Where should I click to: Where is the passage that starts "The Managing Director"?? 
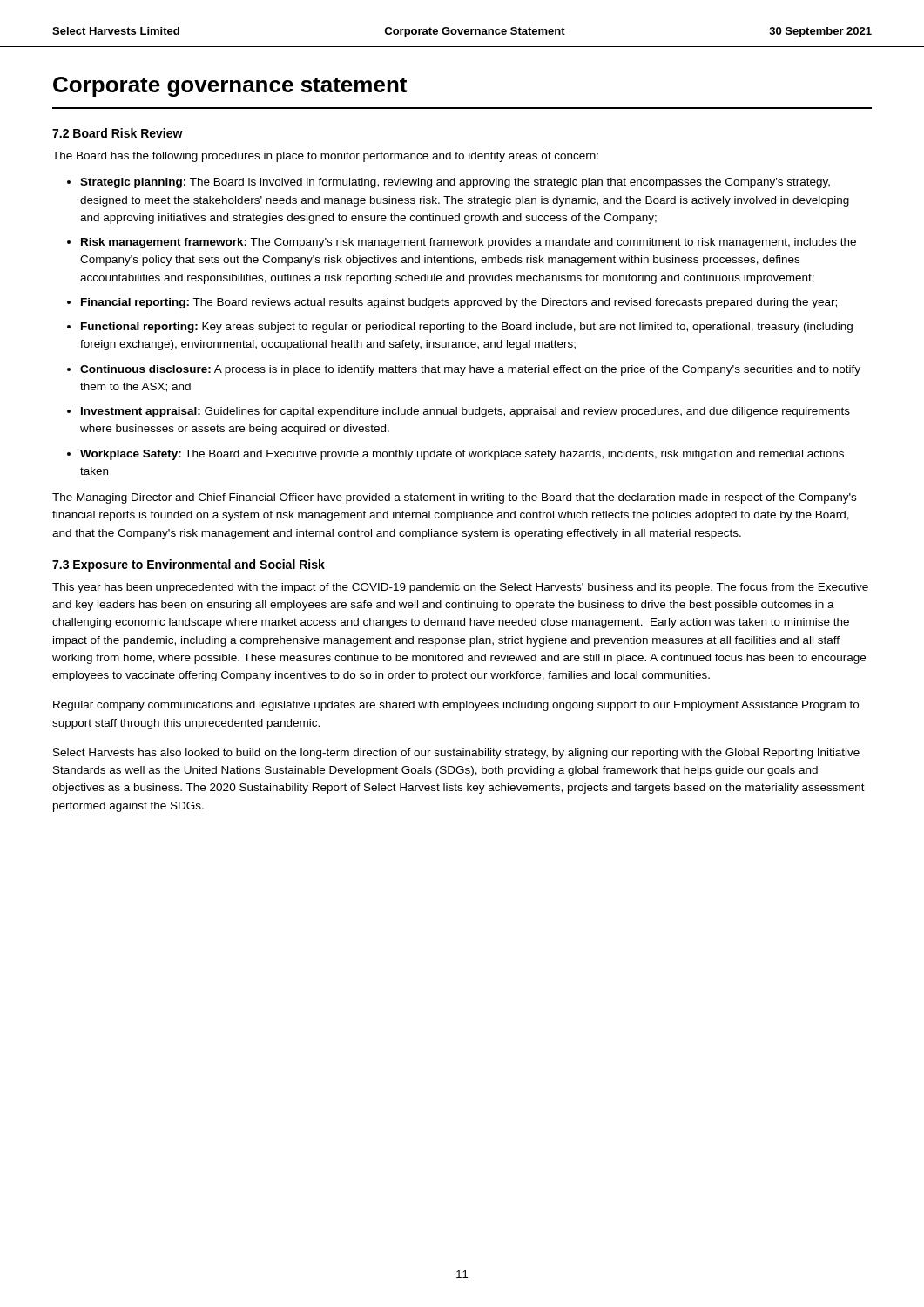click(x=455, y=515)
